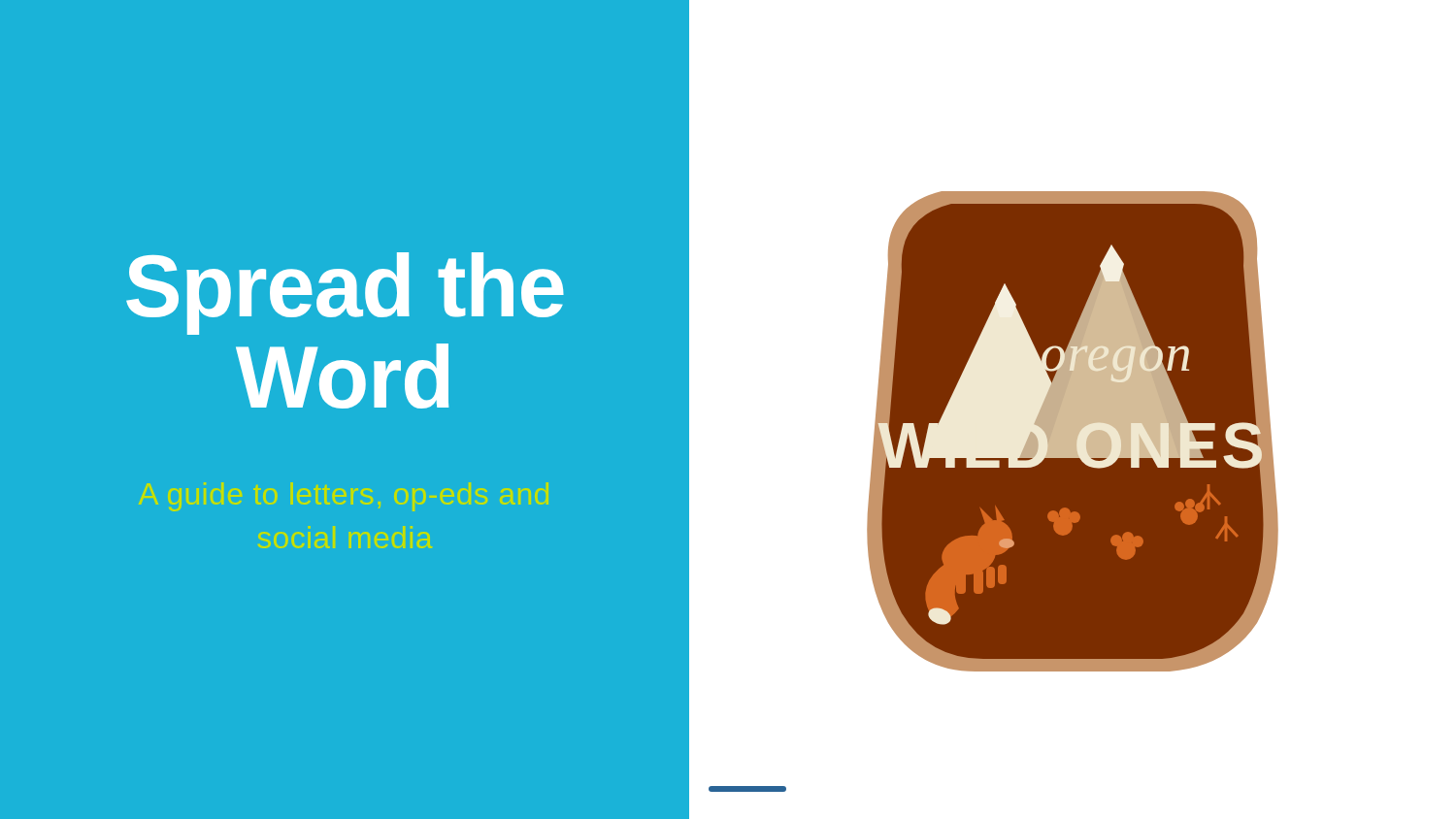Viewport: 1456px width, 819px height.
Task: Find the logo
Action: 1073,410
